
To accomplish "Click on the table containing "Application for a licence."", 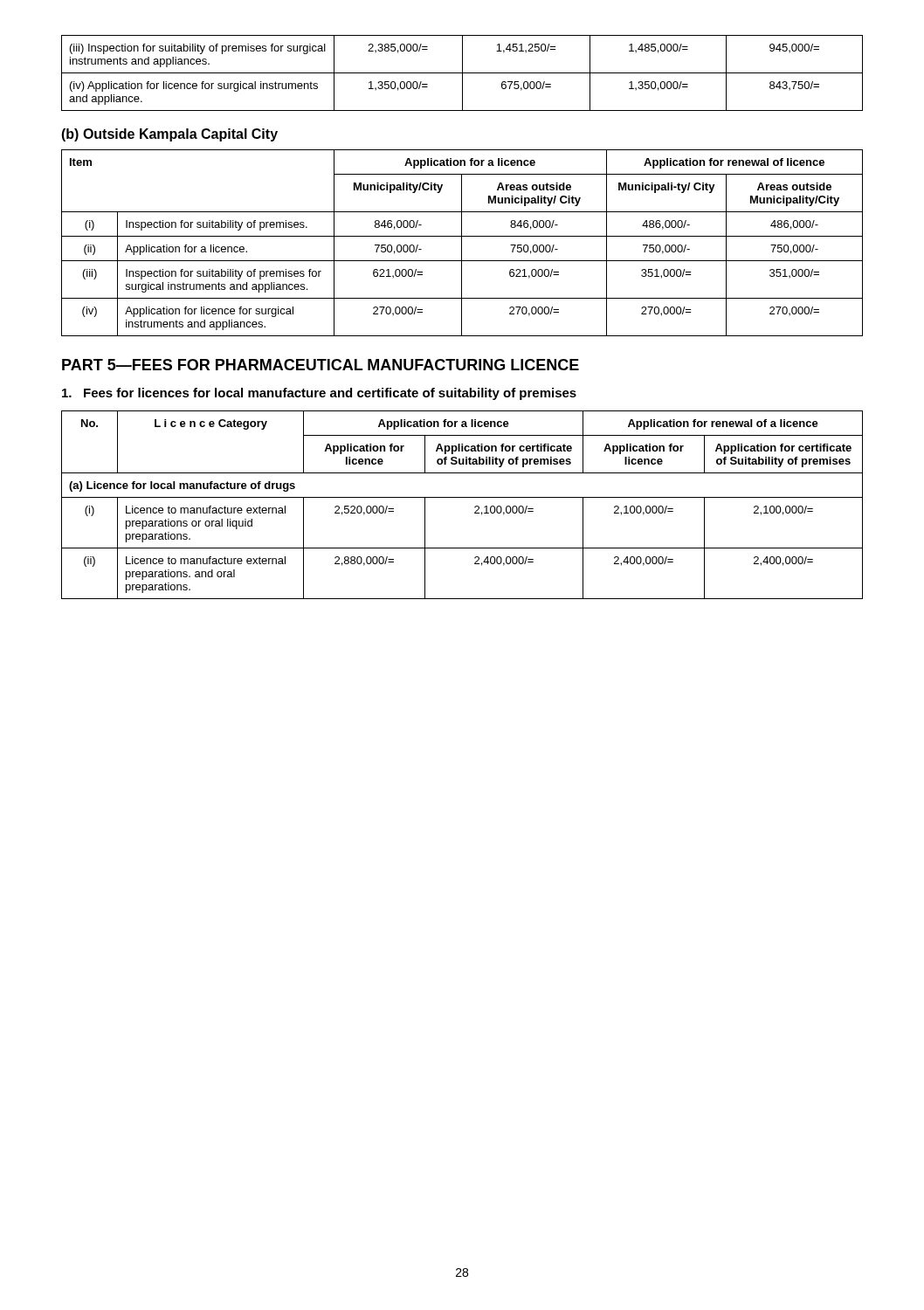I will (462, 243).
